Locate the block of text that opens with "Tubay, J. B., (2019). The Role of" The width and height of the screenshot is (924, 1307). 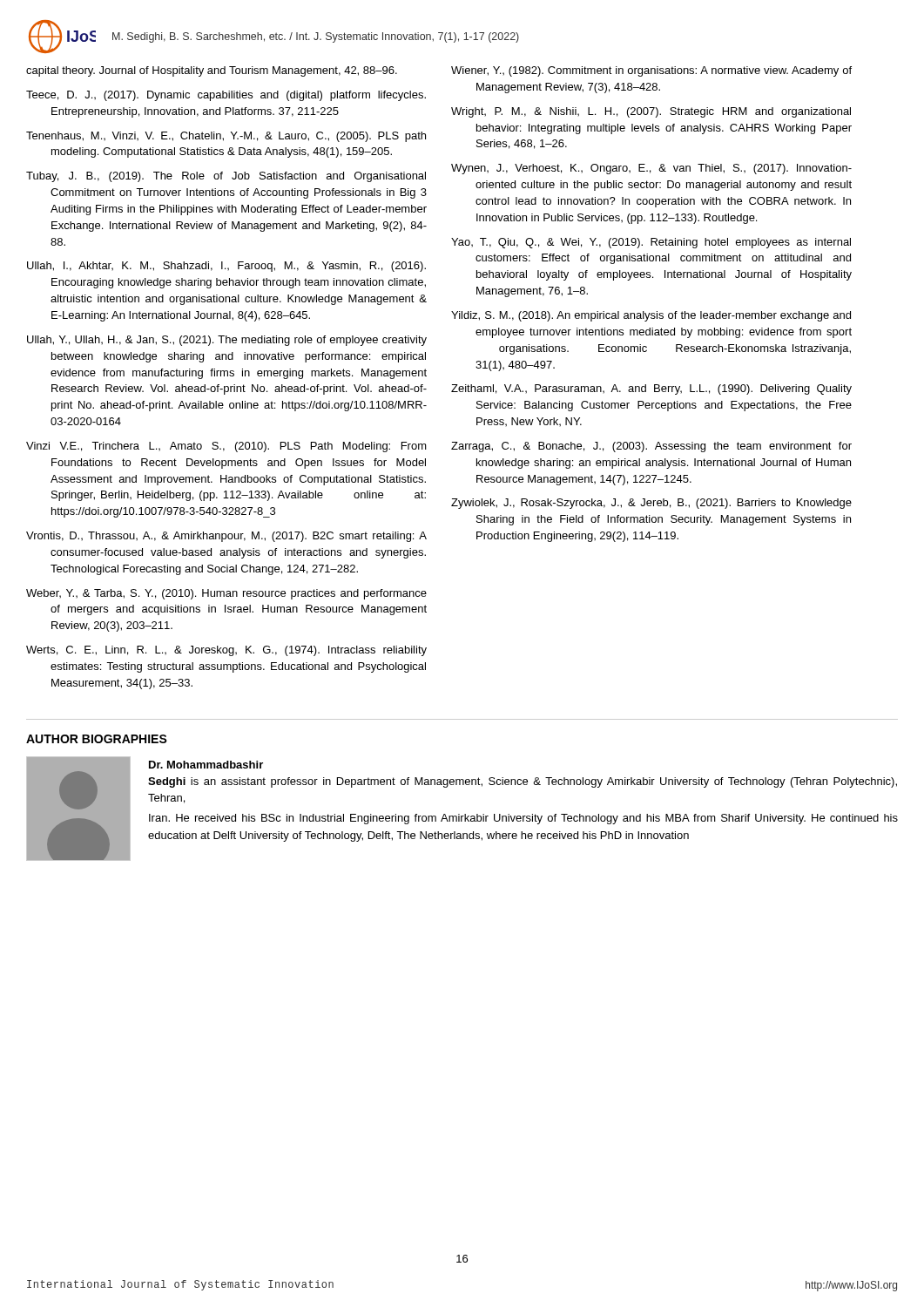coord(226,209)
